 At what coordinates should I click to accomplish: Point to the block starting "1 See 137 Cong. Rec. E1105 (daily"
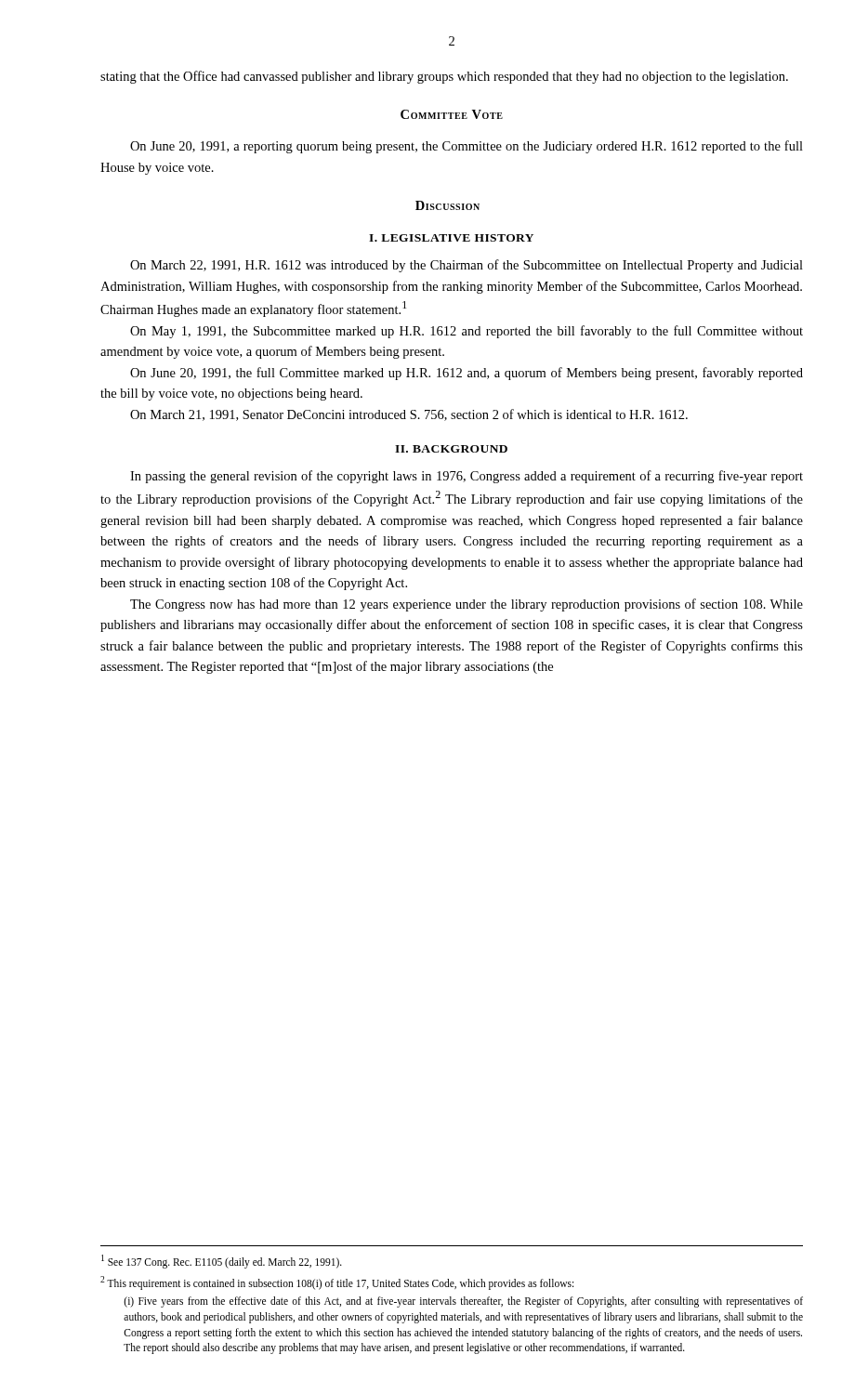[x=452, y=1304]
